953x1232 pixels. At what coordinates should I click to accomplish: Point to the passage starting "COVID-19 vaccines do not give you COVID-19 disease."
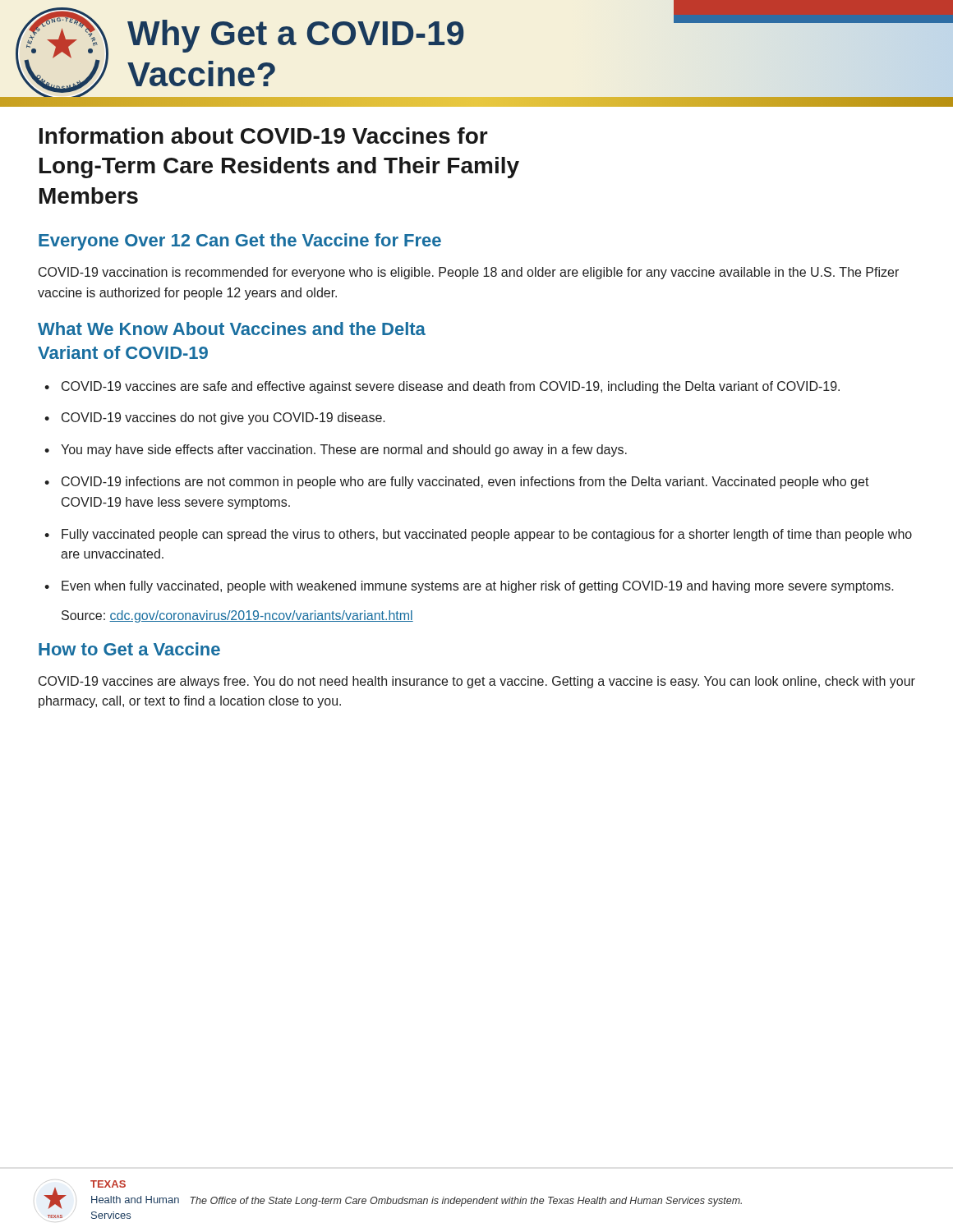pyautogui.click(x=215, y=418)
